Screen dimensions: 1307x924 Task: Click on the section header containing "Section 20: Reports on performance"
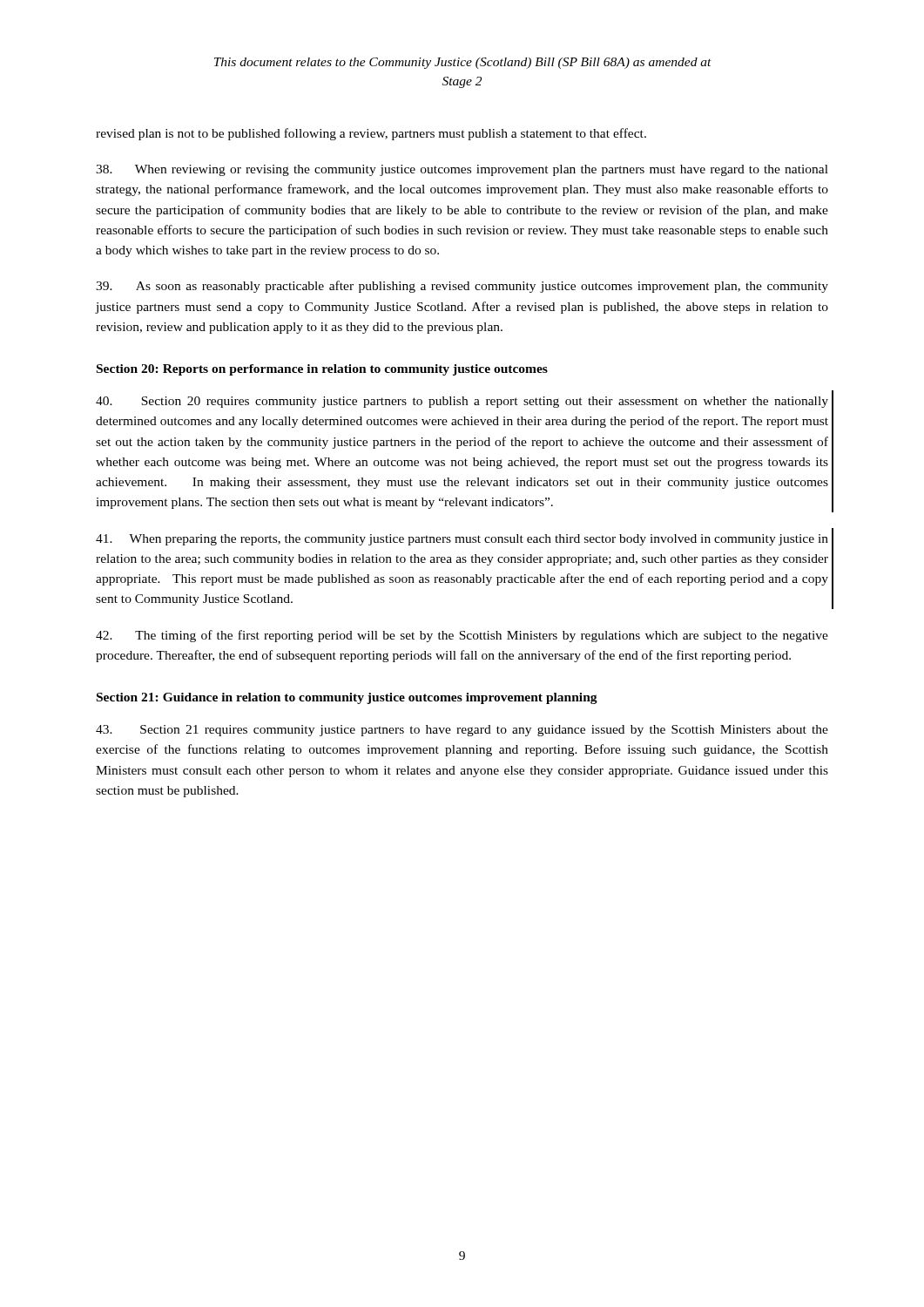(322, 368)
